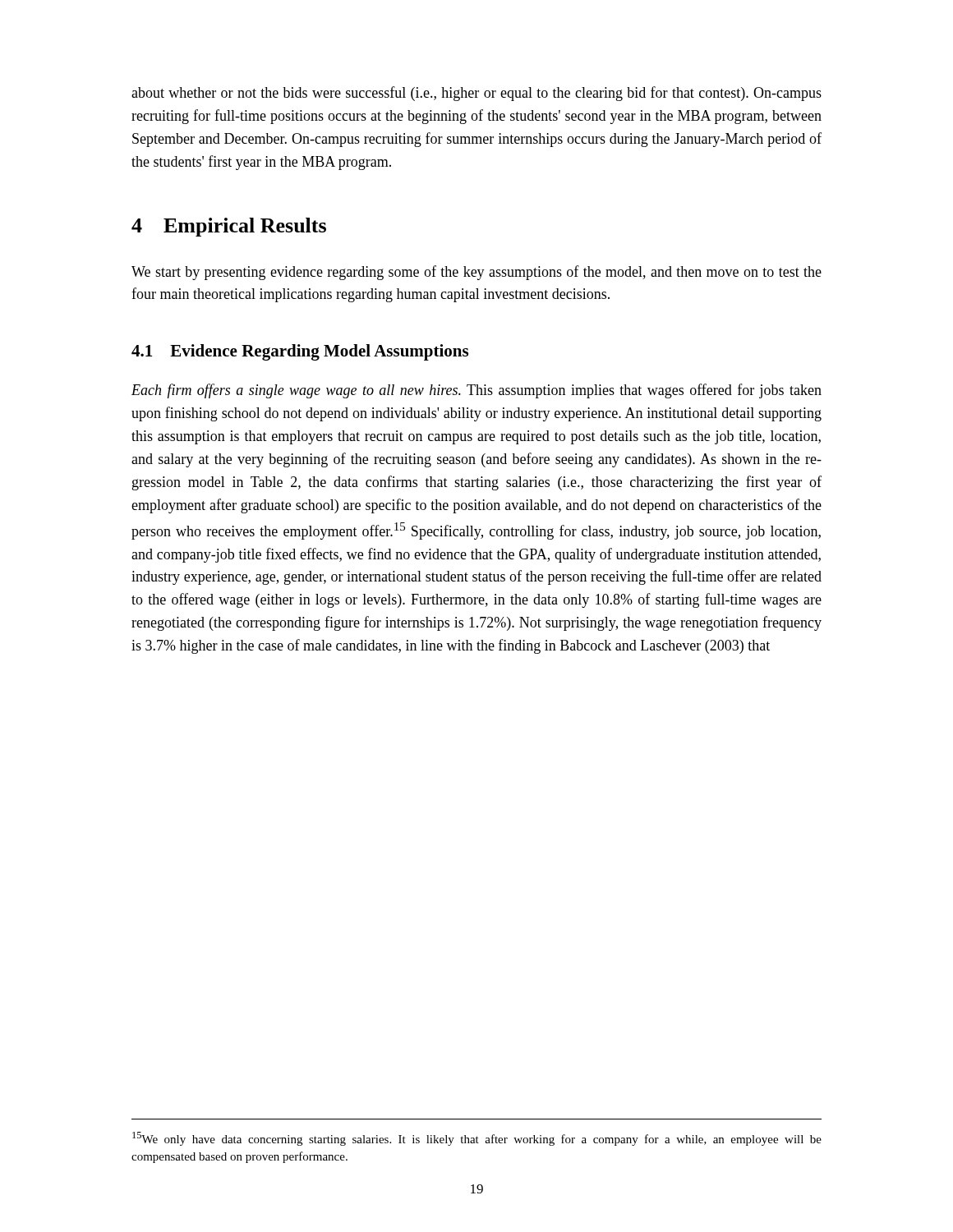The image size is (953, 1232).
Task: Click on the text starting "about whether or not the"
Action: (476, 127)
